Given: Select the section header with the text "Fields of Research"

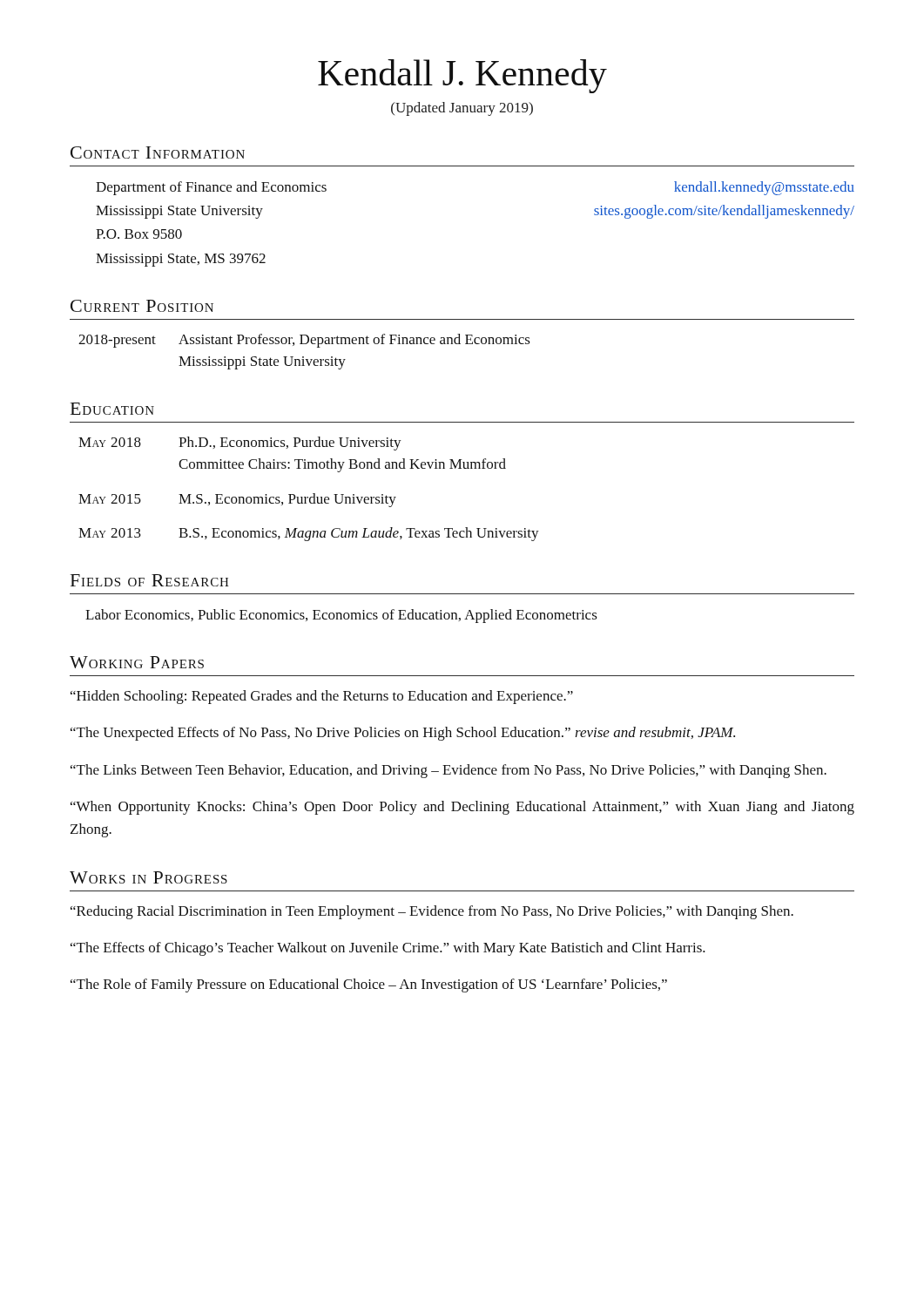Looking at the screenshot, I should tap(150, 580).
